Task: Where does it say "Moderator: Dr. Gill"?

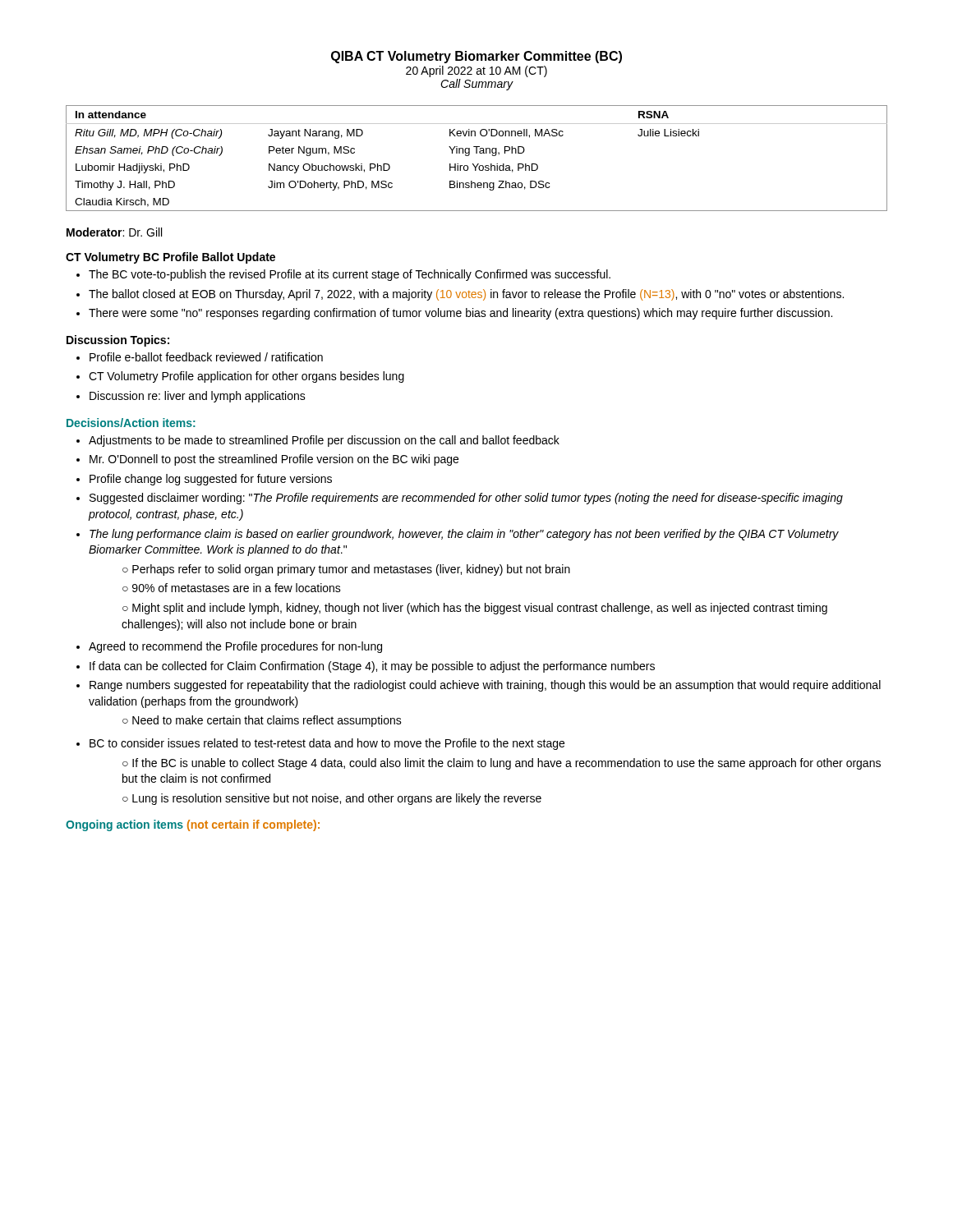Action: 114,232
